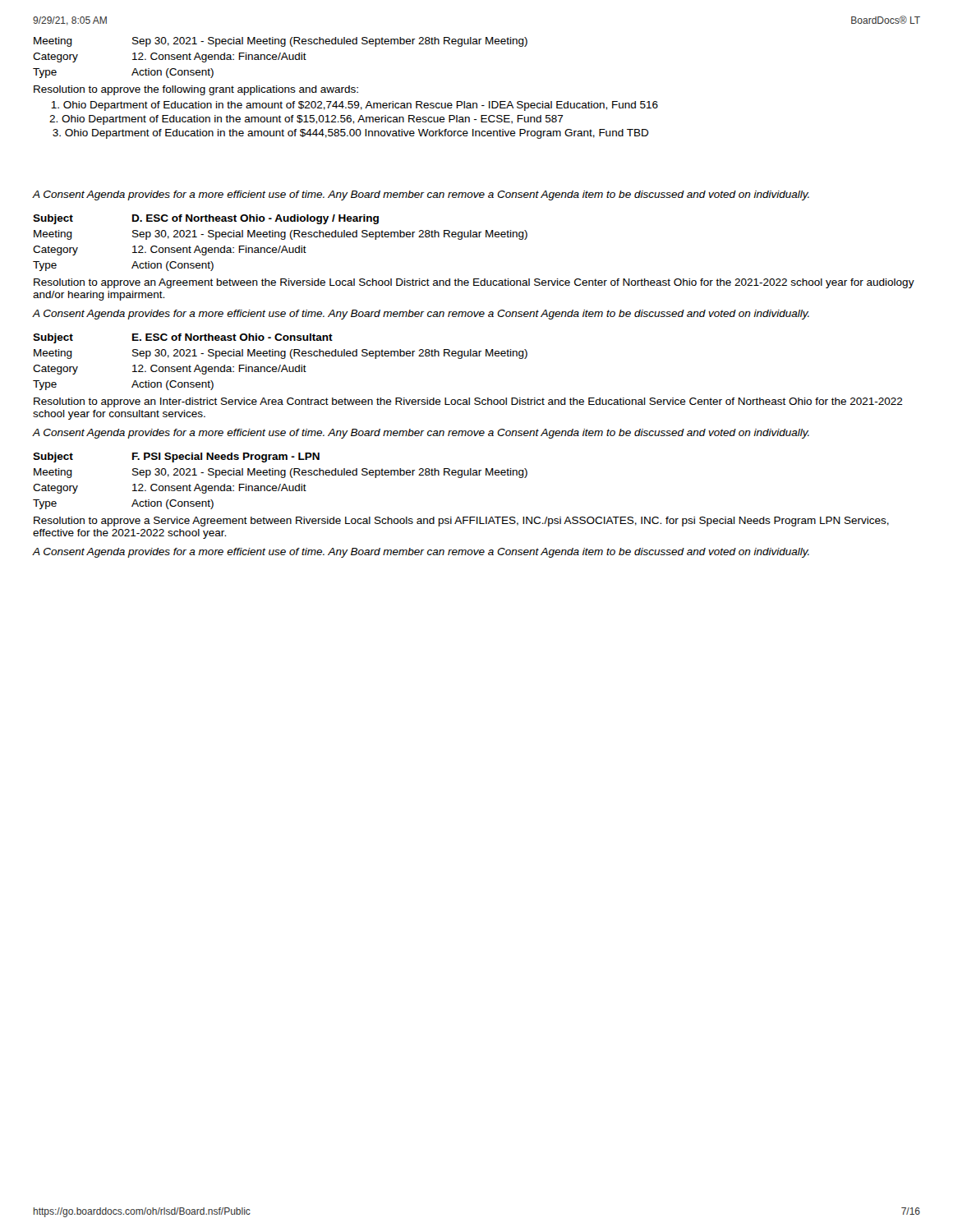Locate the section header containing "Subject F. PSI Special Needs Program -"

(x=176, y=457)
